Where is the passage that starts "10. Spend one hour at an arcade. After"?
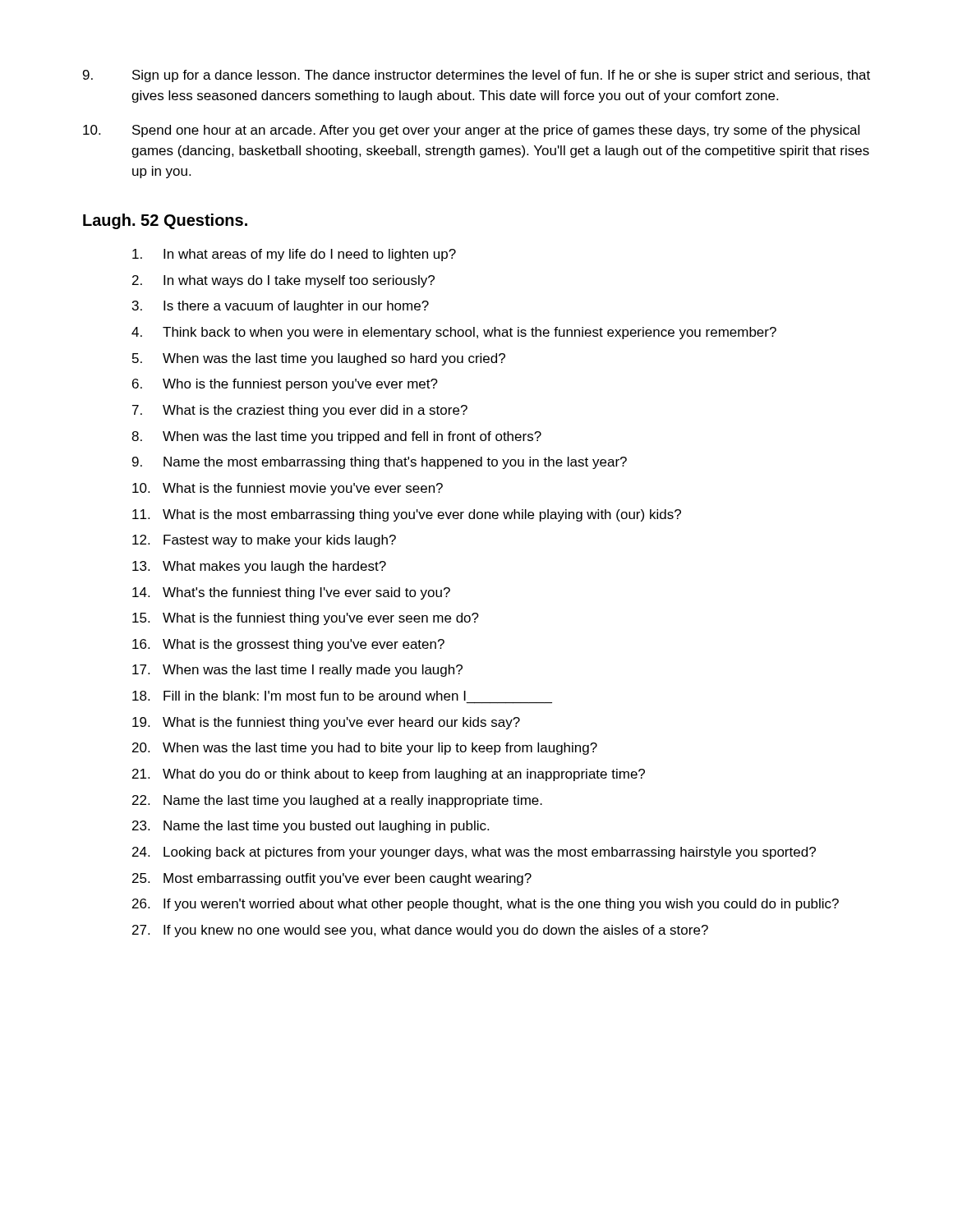This screenshot has height=1232, width=953. point(476,151)
